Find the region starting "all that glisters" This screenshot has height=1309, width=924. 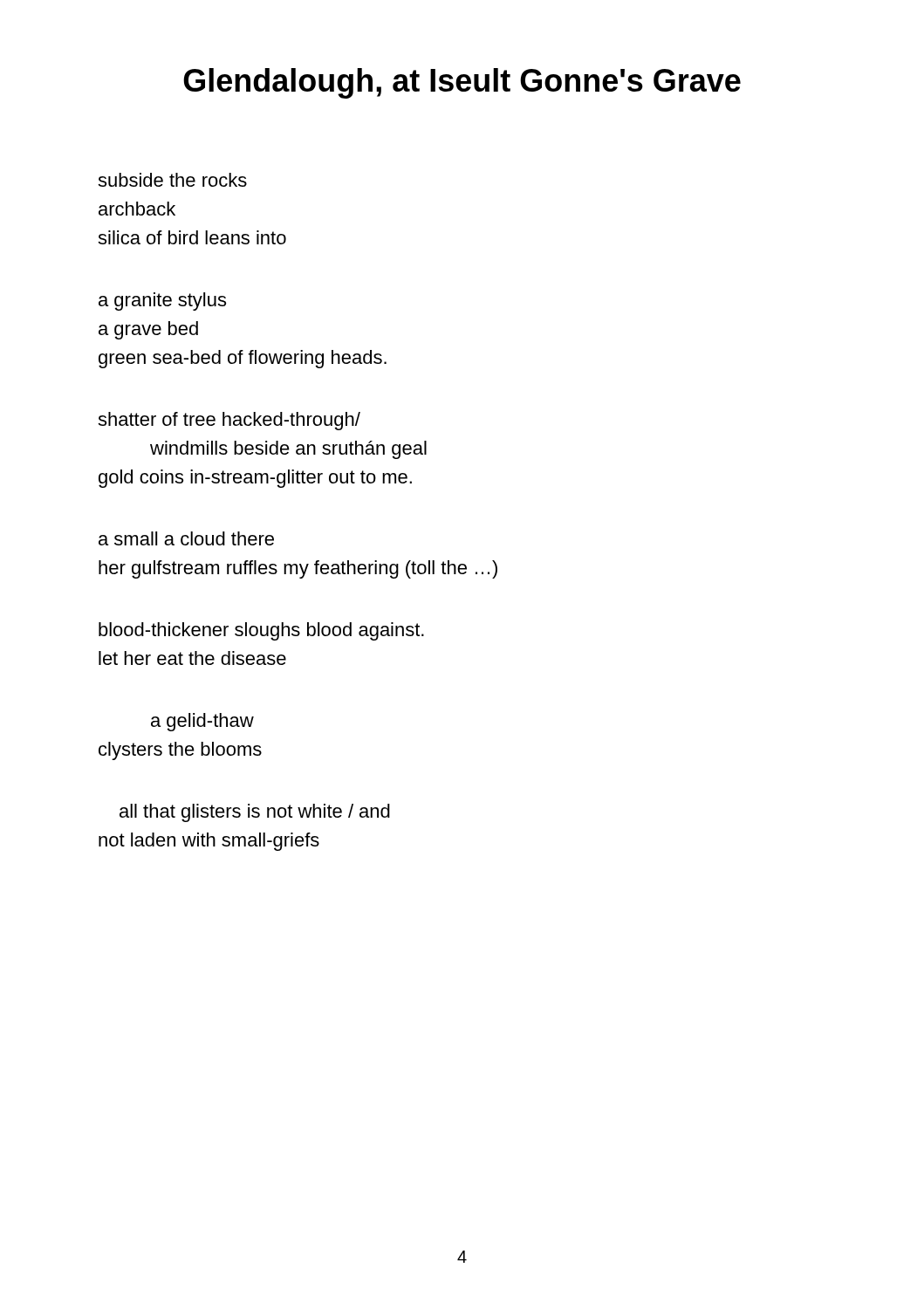[x=244, y=826]
